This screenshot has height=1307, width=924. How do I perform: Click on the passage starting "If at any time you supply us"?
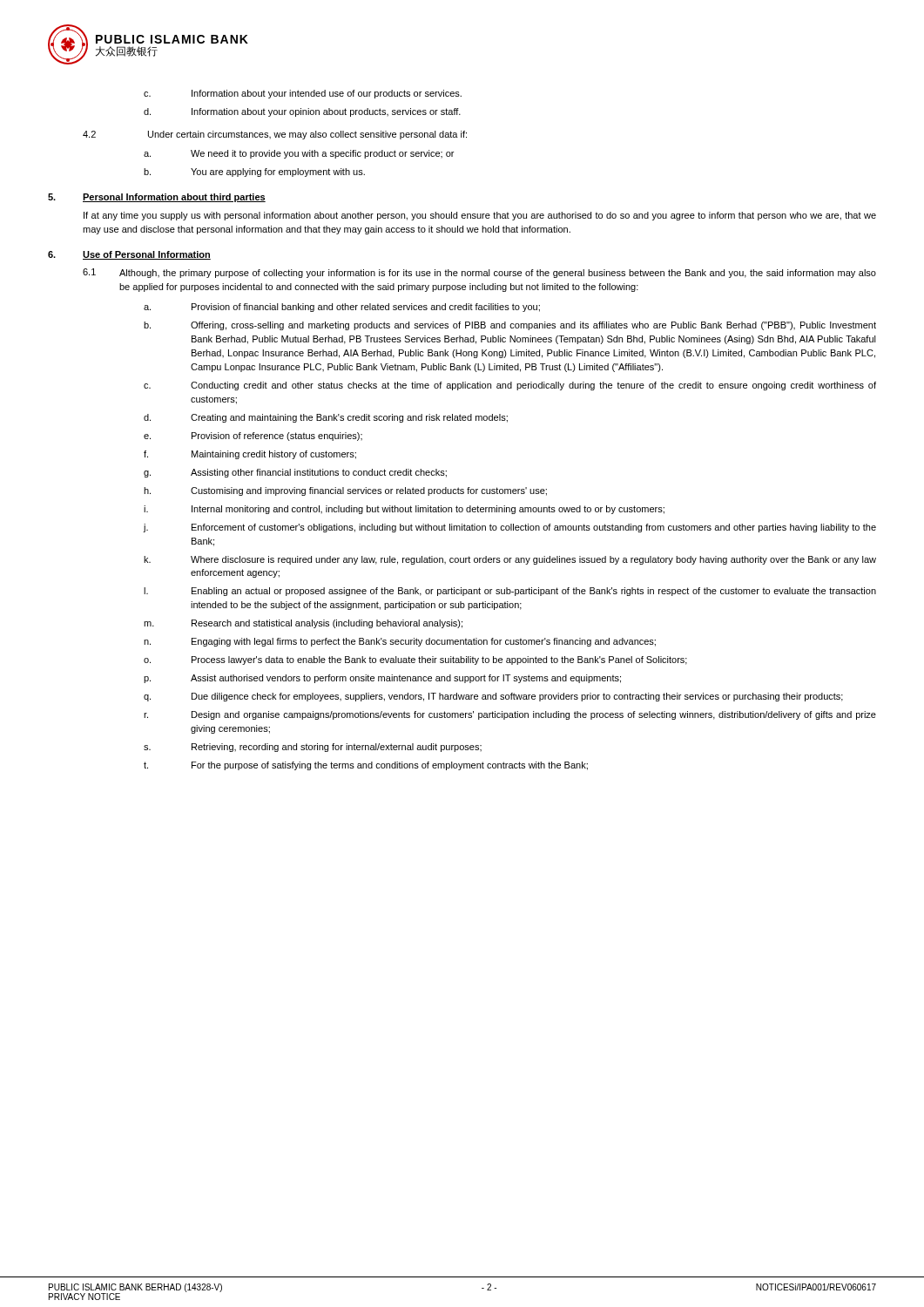point(479,222)
